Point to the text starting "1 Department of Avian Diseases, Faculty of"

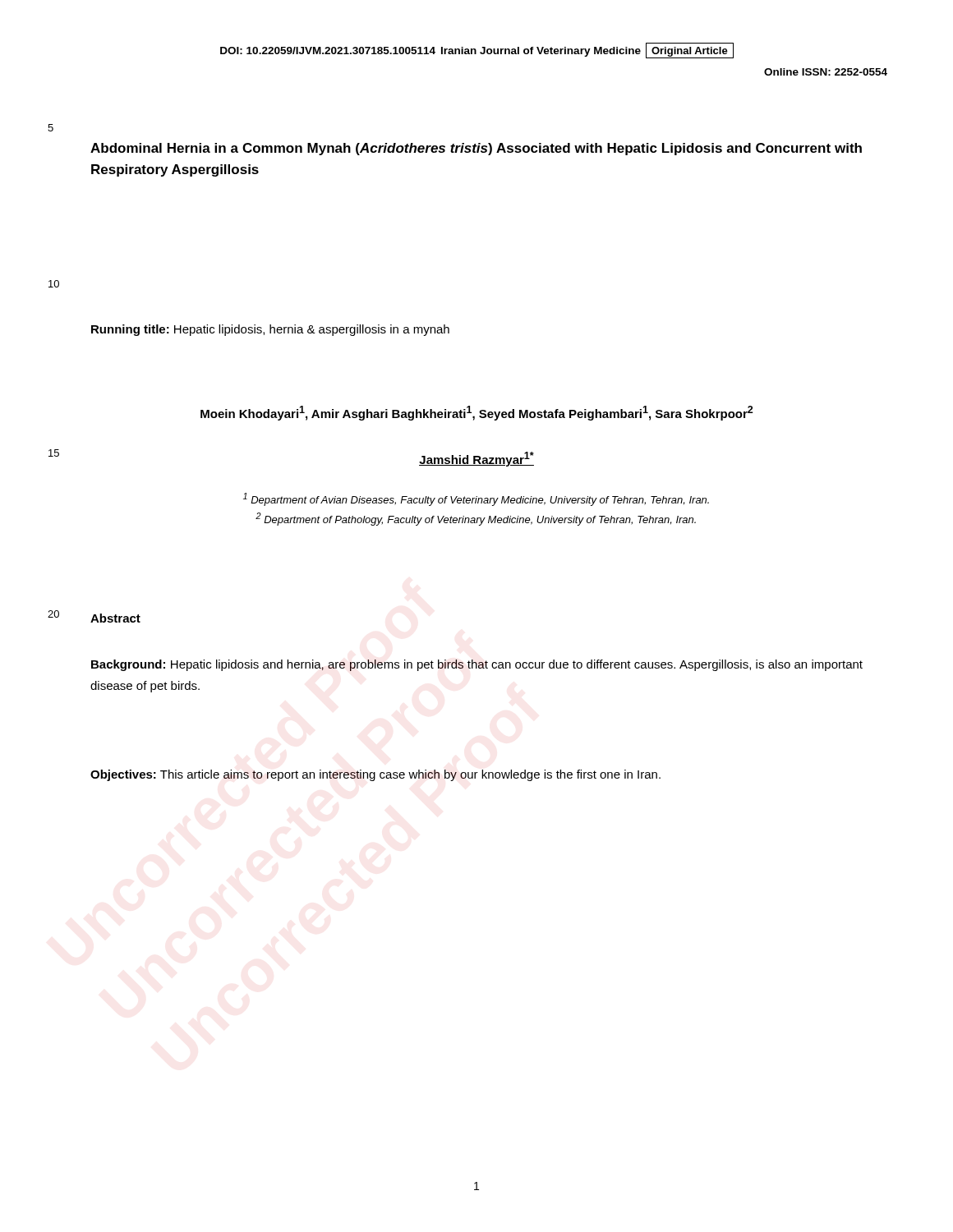[476, 509]
